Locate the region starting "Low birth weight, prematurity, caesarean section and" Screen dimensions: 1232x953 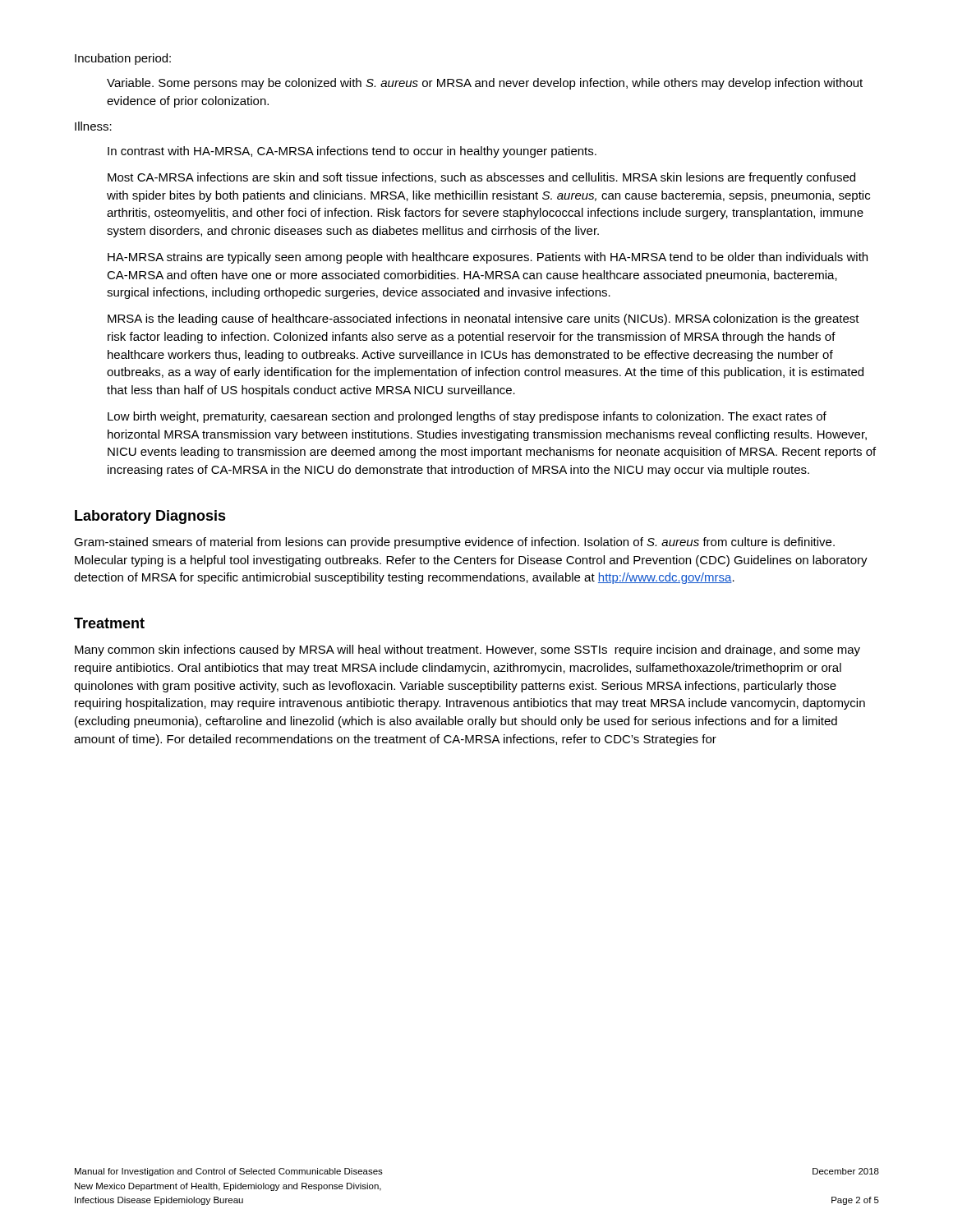click(493, 443)
